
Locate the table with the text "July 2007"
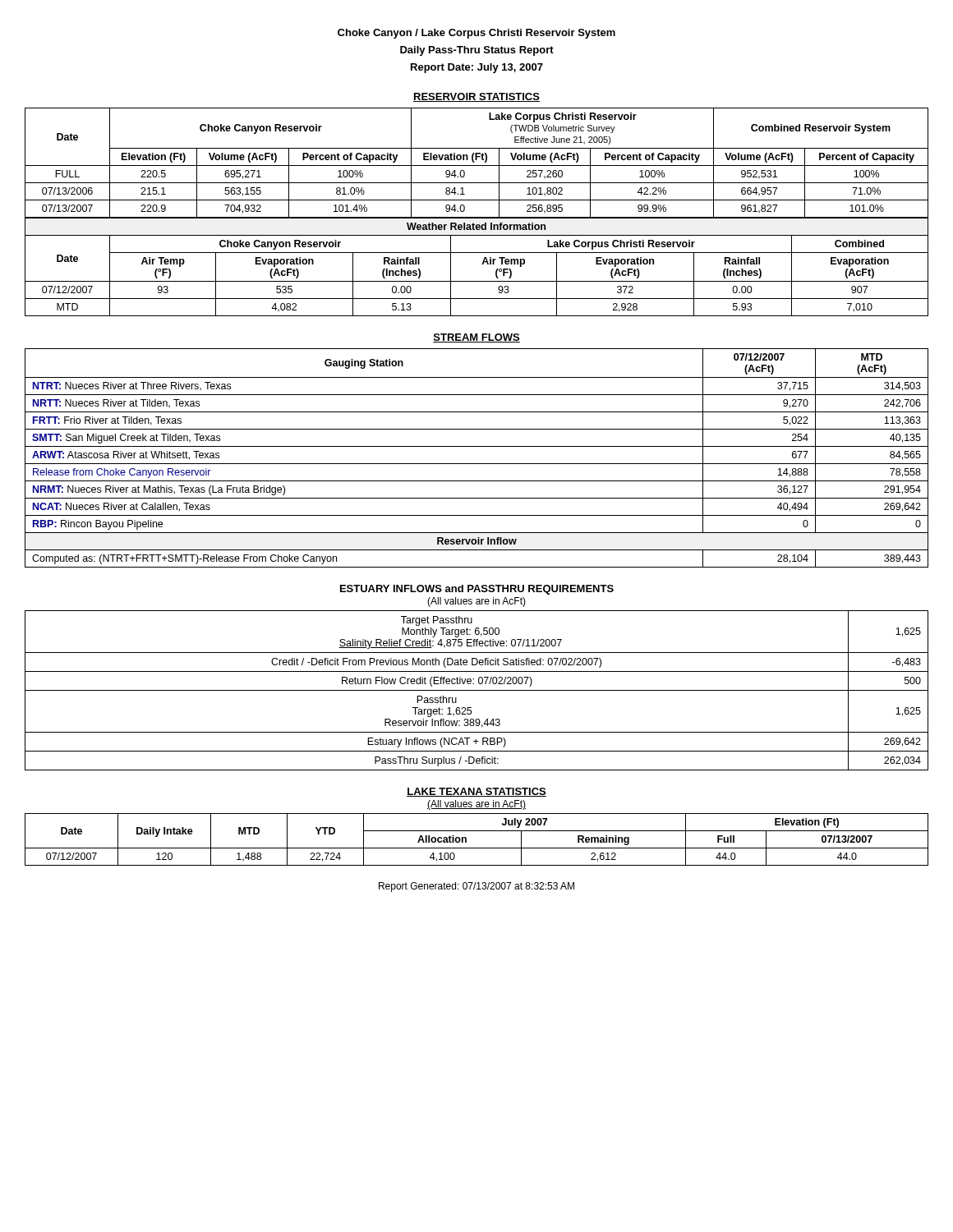(x=476, y=840)
